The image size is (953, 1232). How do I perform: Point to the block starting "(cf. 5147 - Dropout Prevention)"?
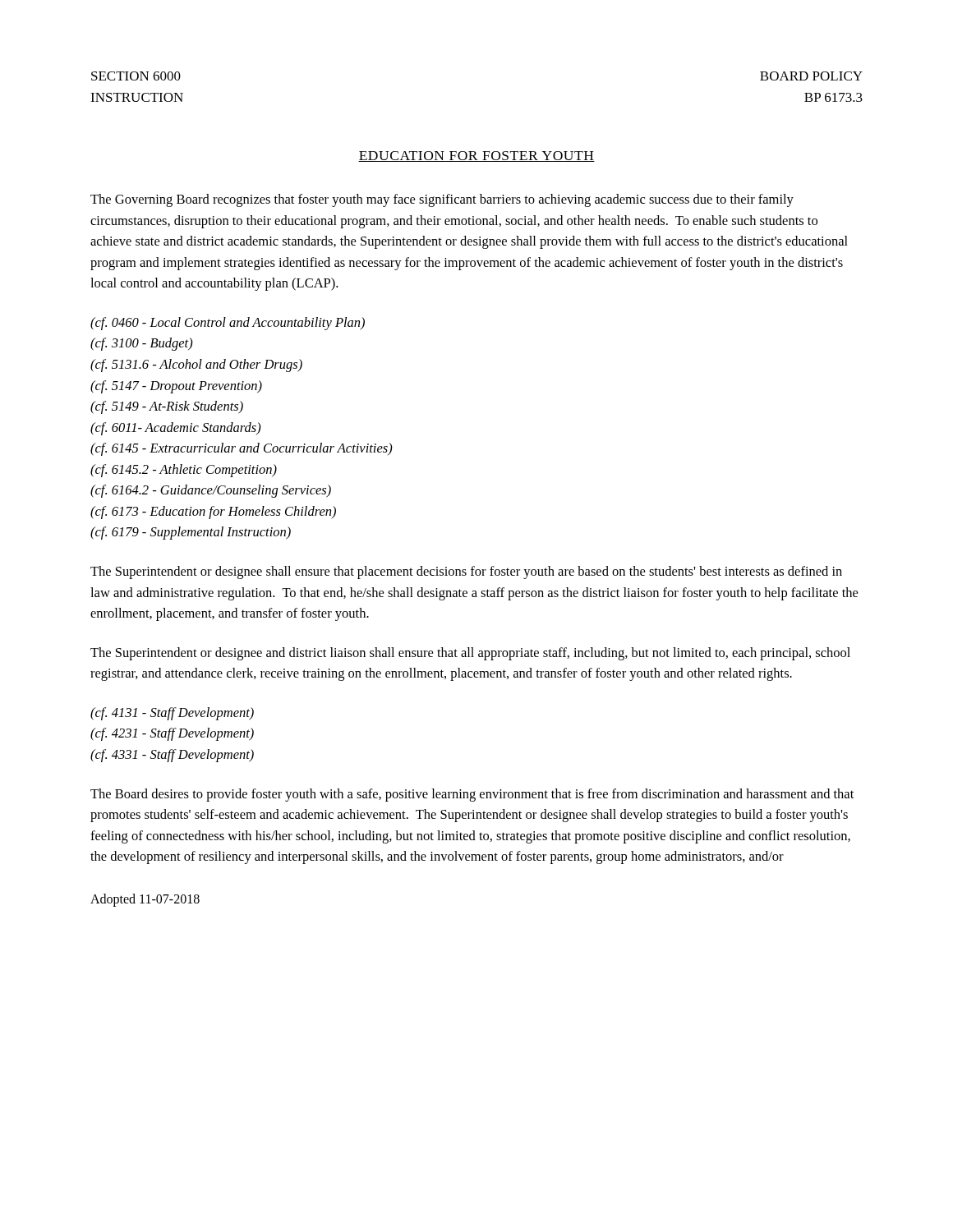(176, 385)
